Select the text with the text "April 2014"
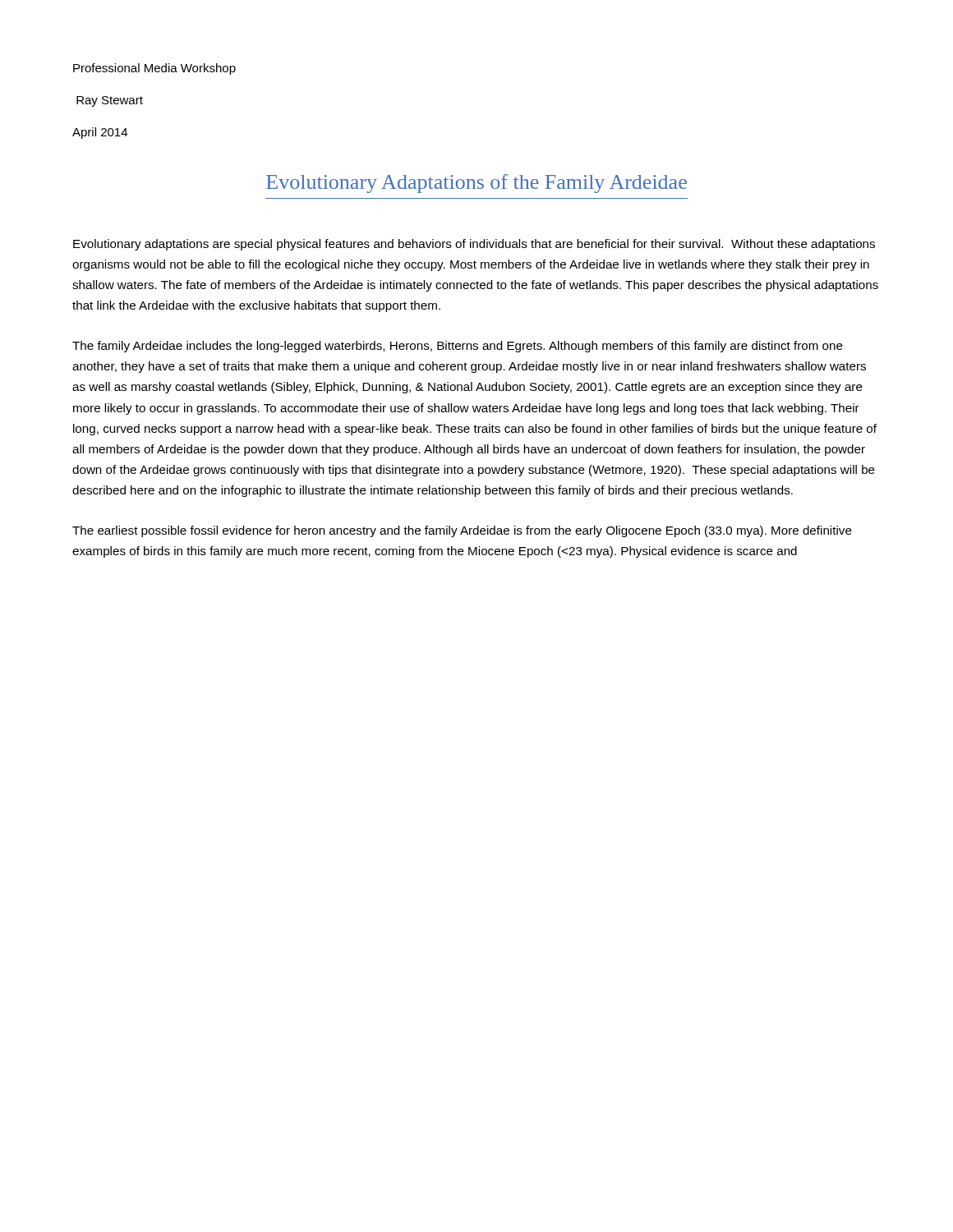The image size is (953, 1232). pos(100,133)
